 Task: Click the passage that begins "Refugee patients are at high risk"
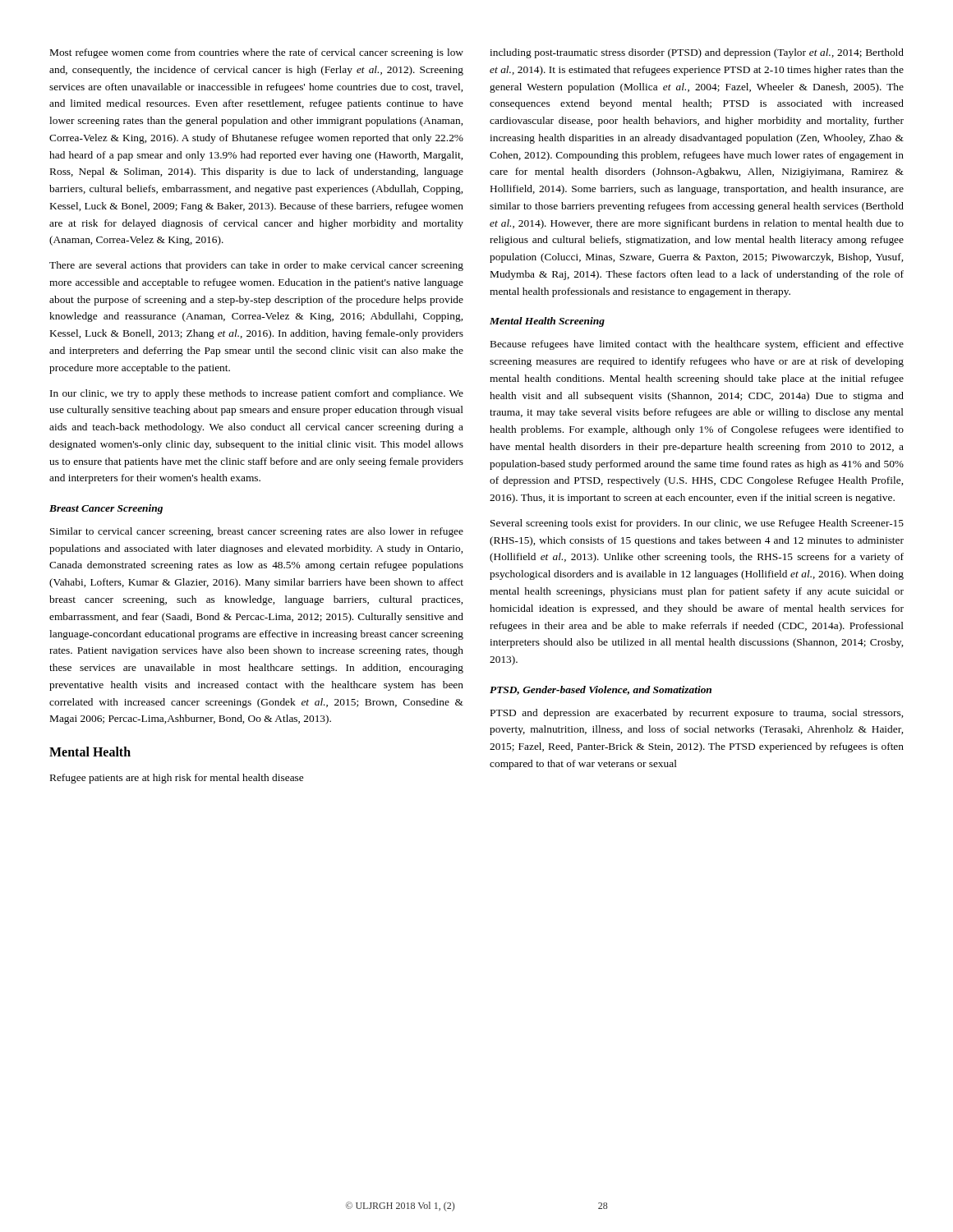(256, 778)
